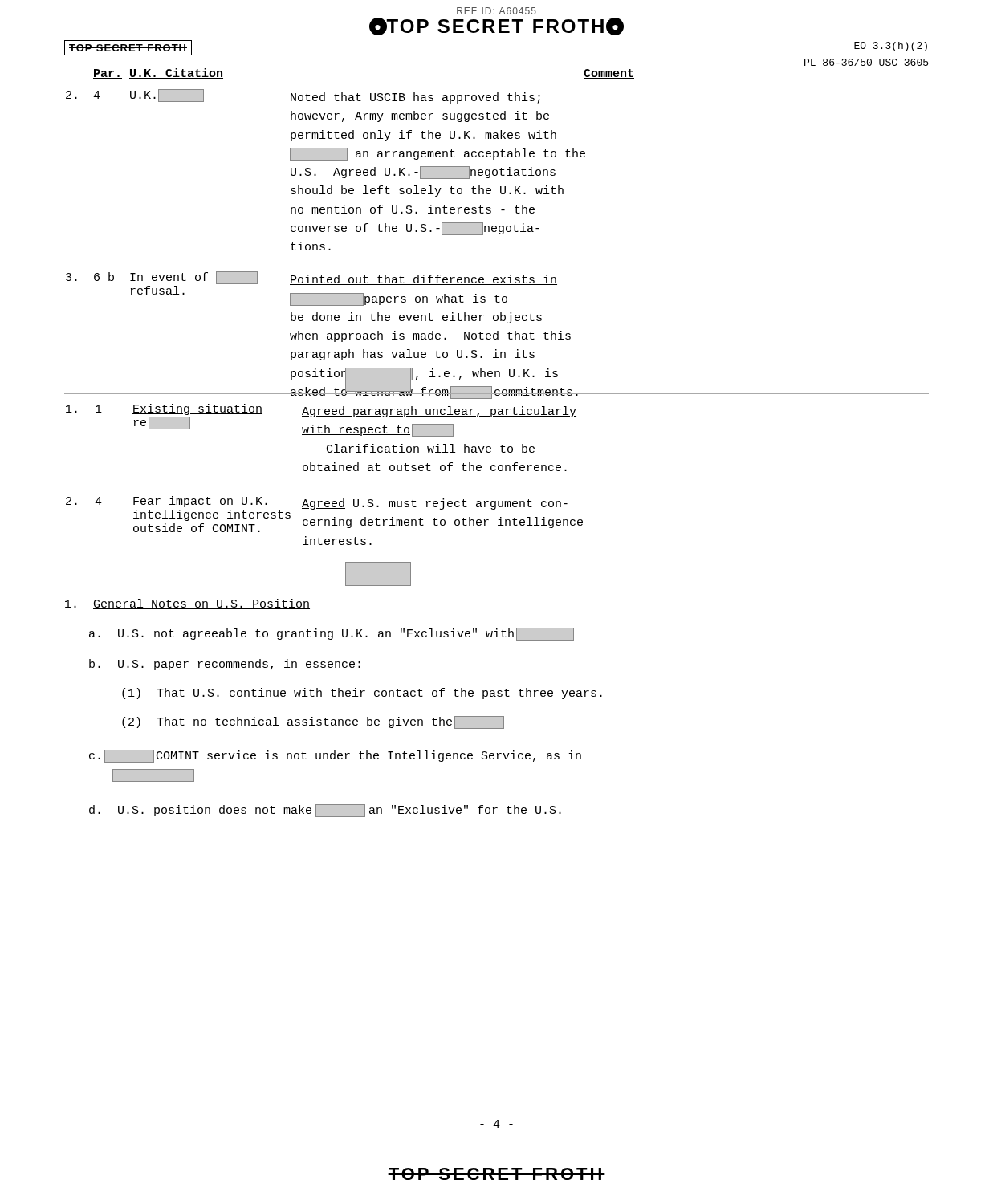
Task: Locate the table with the text "Existing situation re"
Action: [x=496, y=475]
